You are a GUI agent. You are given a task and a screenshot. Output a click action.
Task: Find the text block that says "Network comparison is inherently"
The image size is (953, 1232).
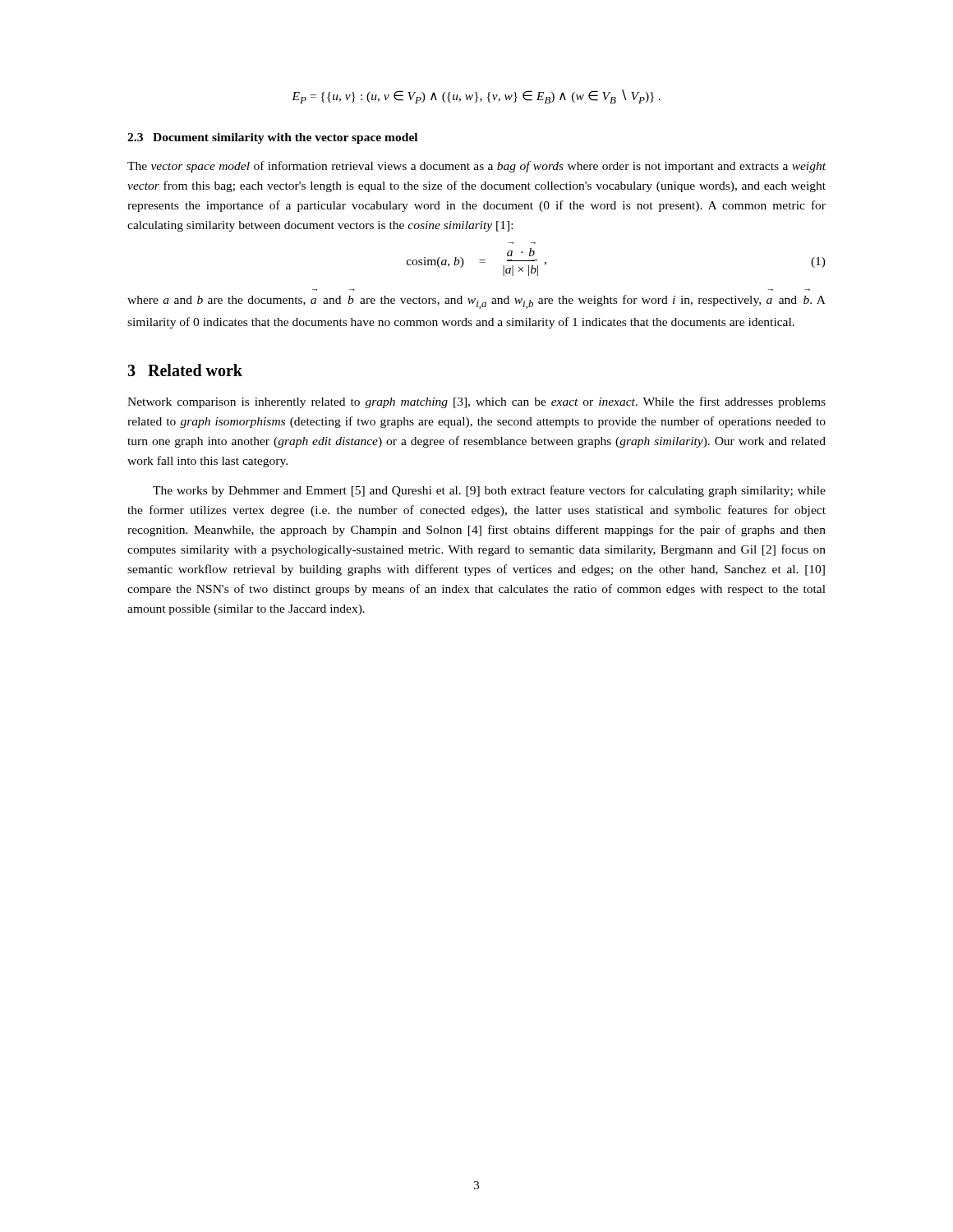(x=476, y=505)
